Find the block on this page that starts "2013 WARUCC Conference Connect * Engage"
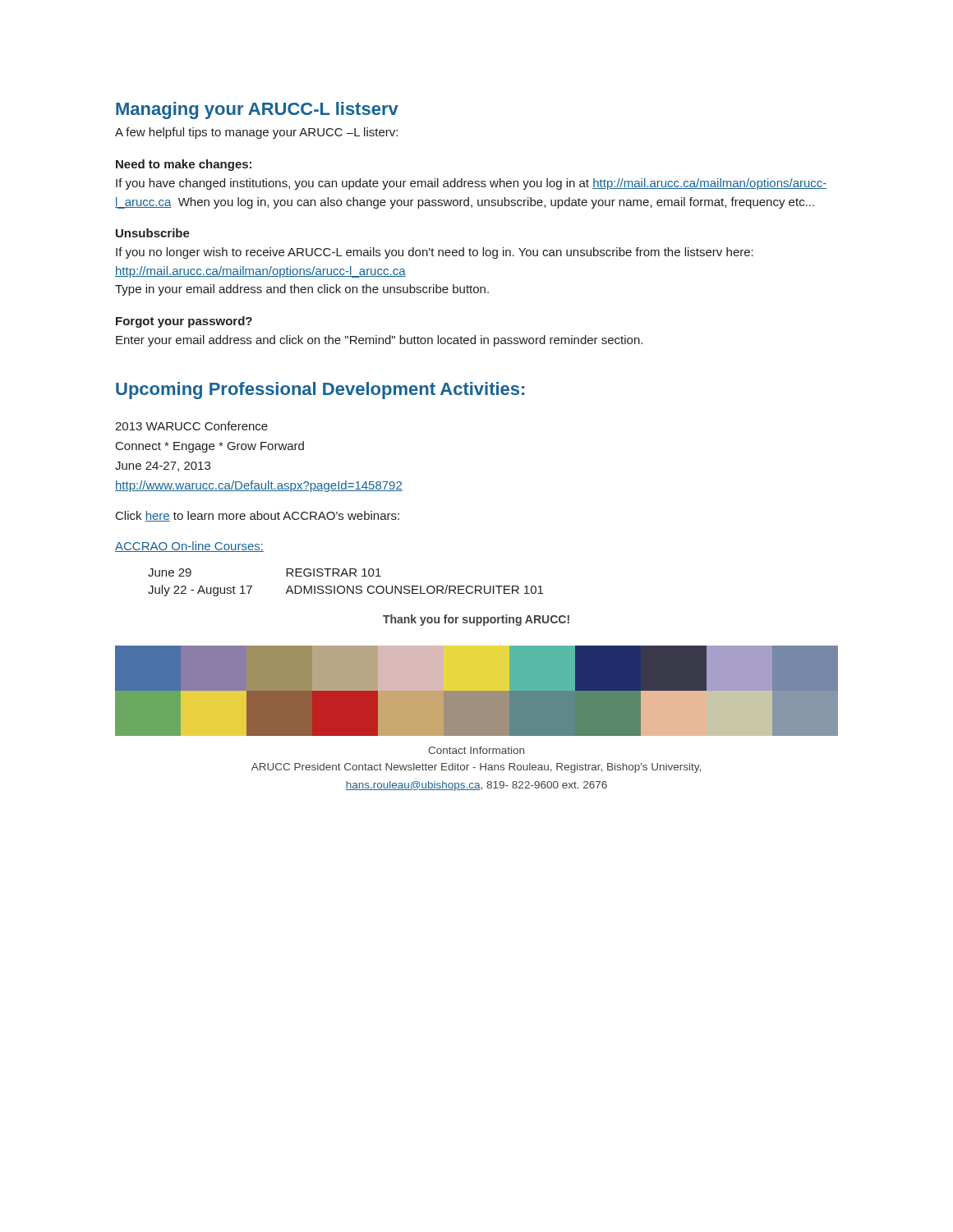This screenshot has height=1232, width=953. tap(191, 426)
